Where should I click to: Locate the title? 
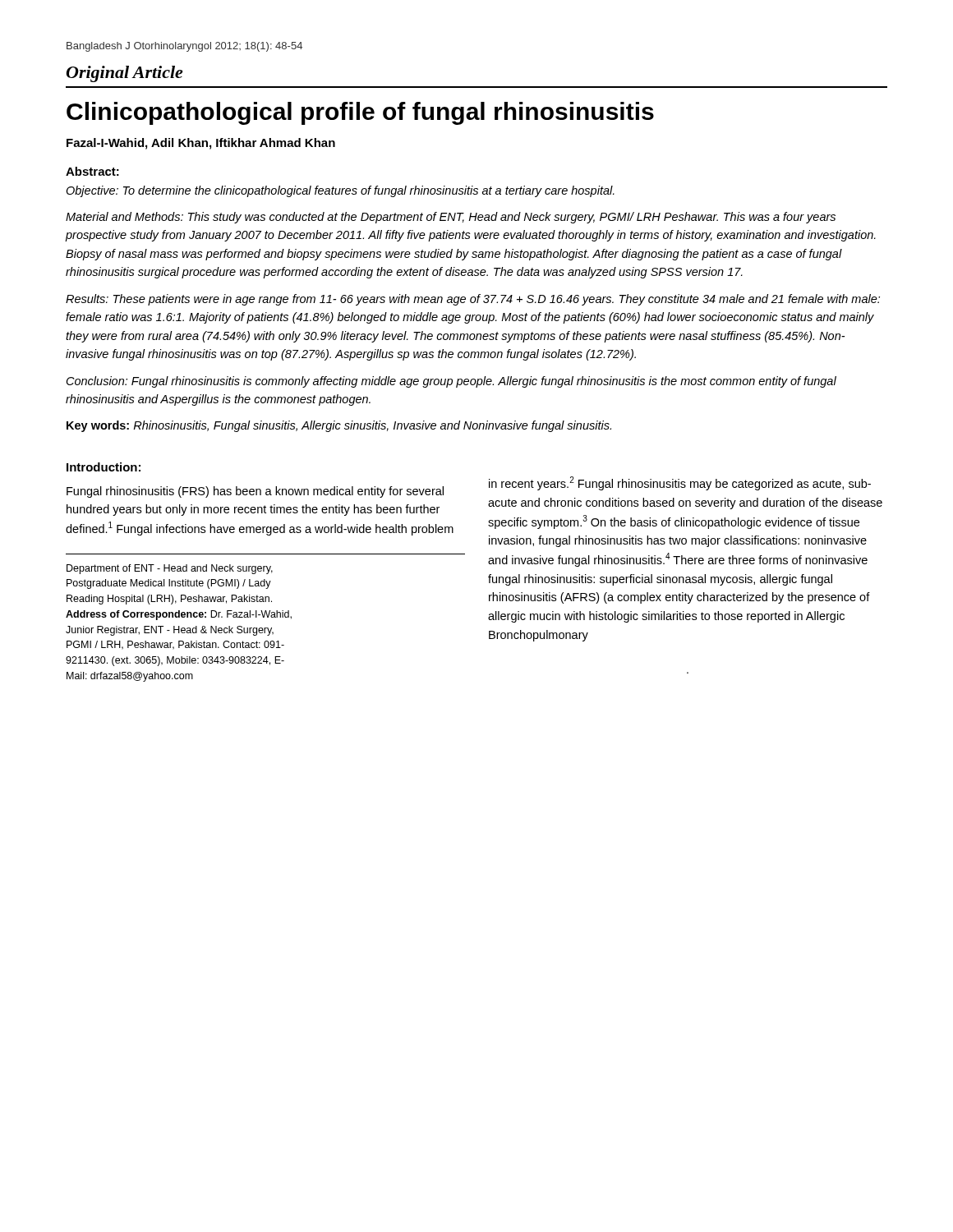(x=360, y=111)
